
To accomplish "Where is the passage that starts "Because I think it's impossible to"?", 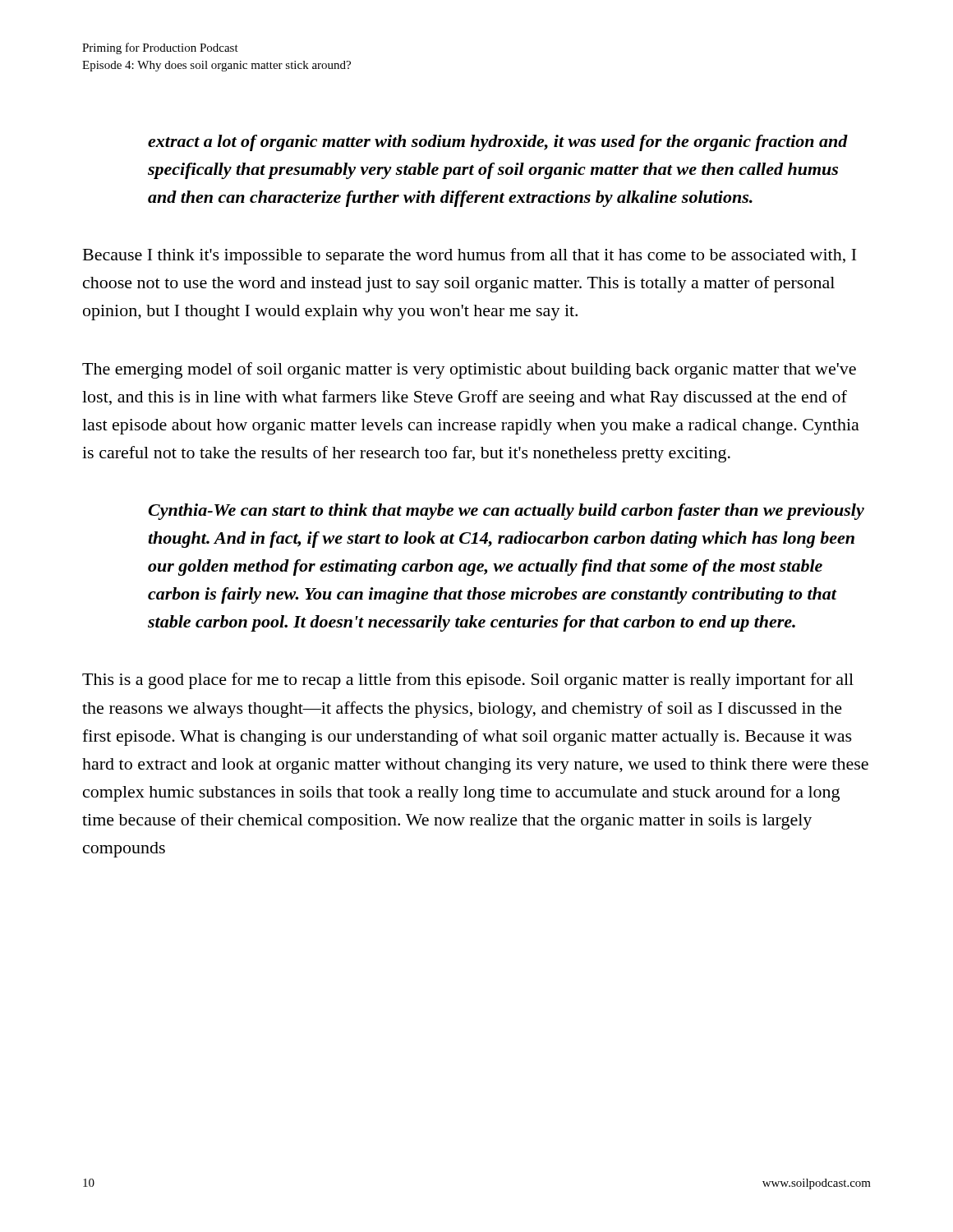I will (x=470, y=282).
